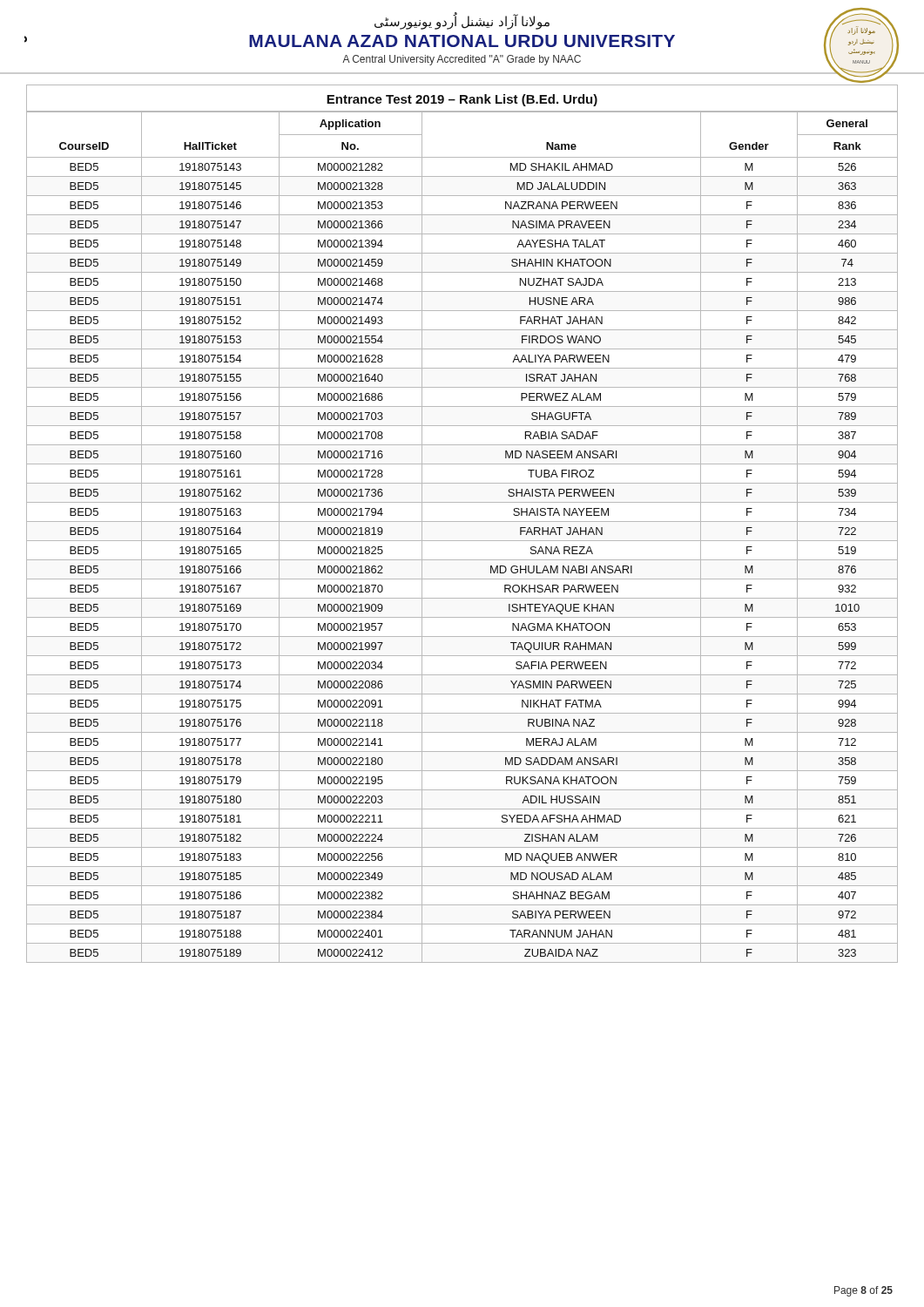Locate the region starting "Entrance Test 2019 – Rank List (B.Ed. Urdu)"
This screenshot has height=1307, width=924.
[462, 99]
